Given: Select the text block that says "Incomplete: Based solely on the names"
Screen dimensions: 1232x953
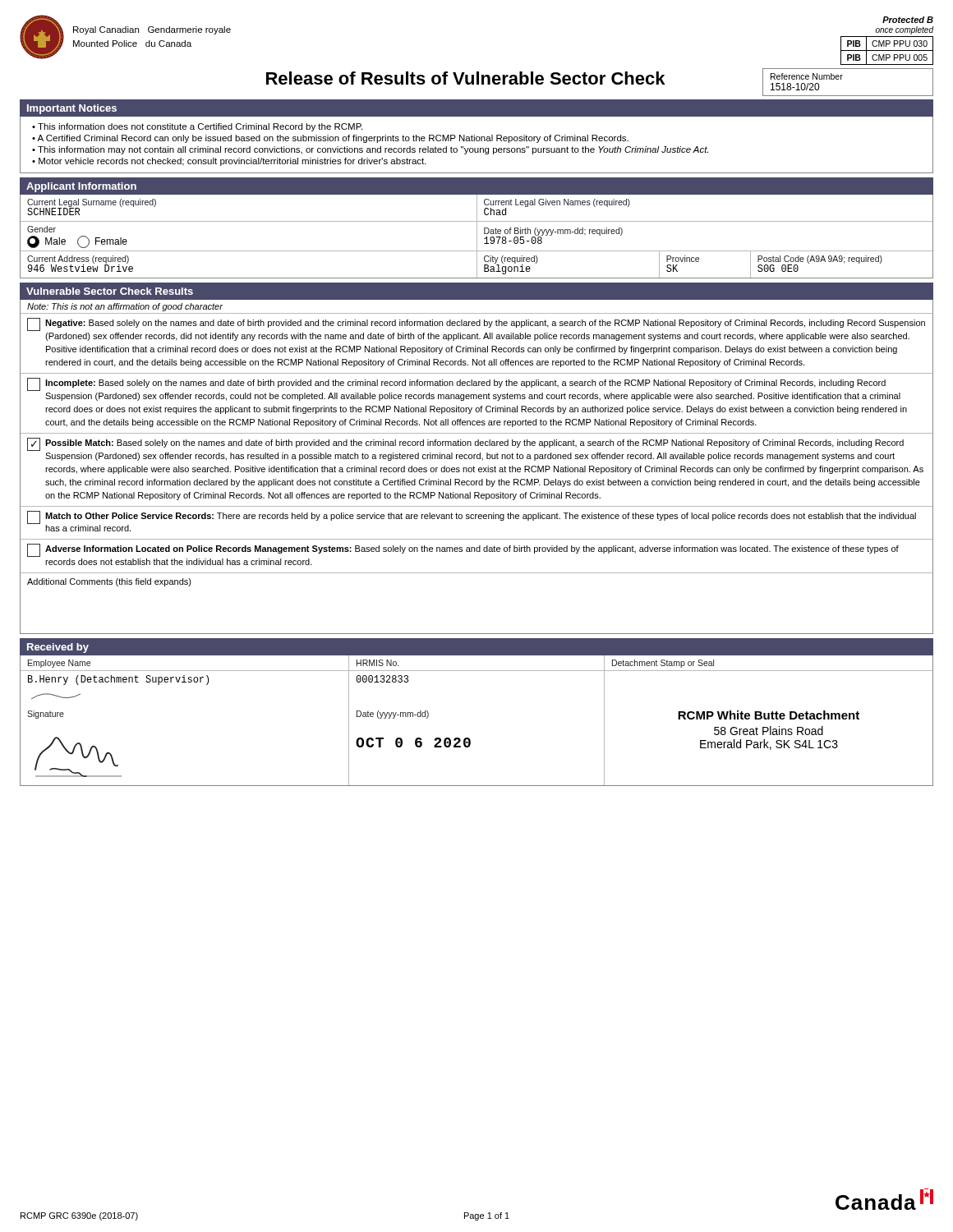Looking at the screenshot, I should [476, 403].
